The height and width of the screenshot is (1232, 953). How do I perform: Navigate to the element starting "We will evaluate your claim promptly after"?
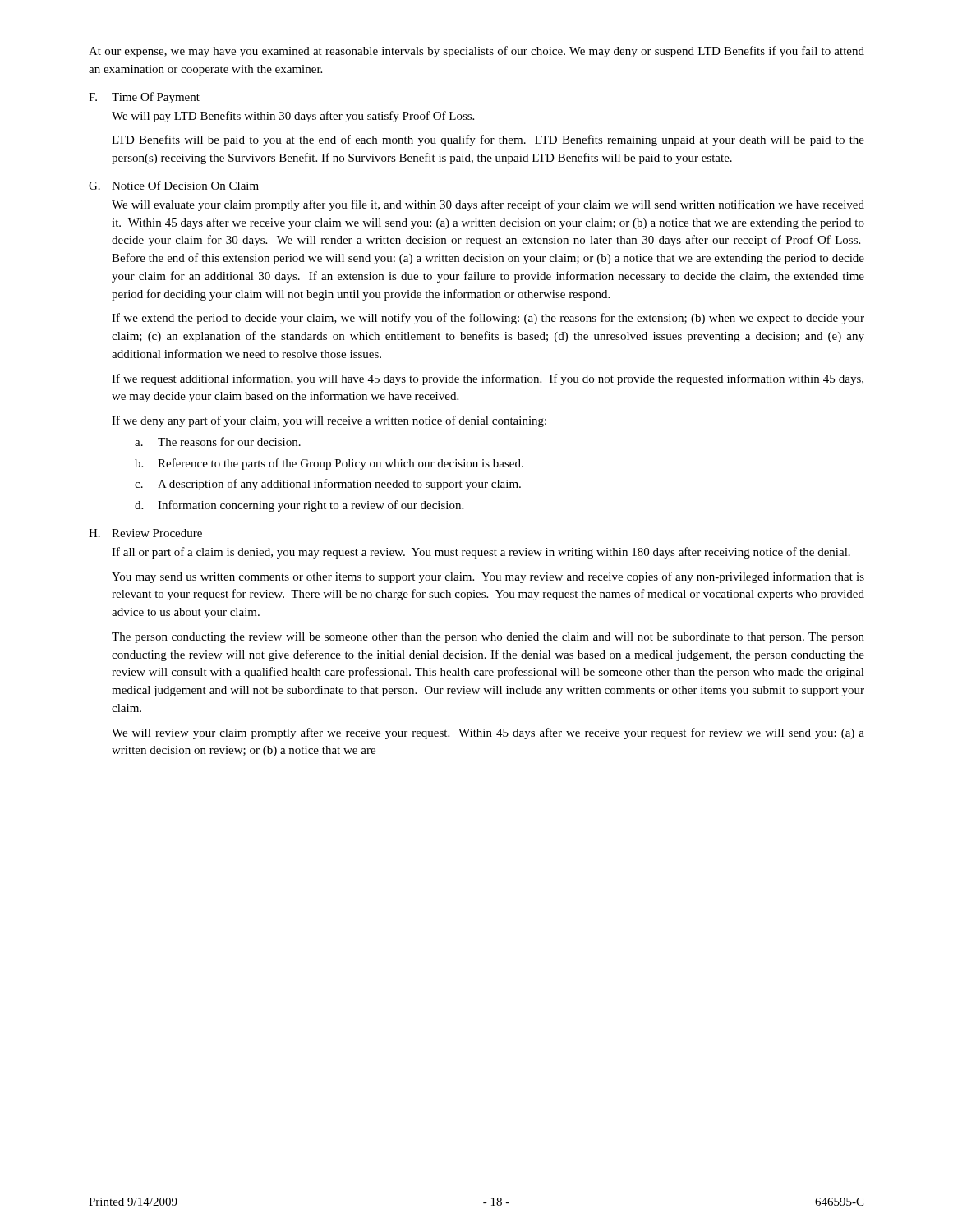tap(488, 249)
